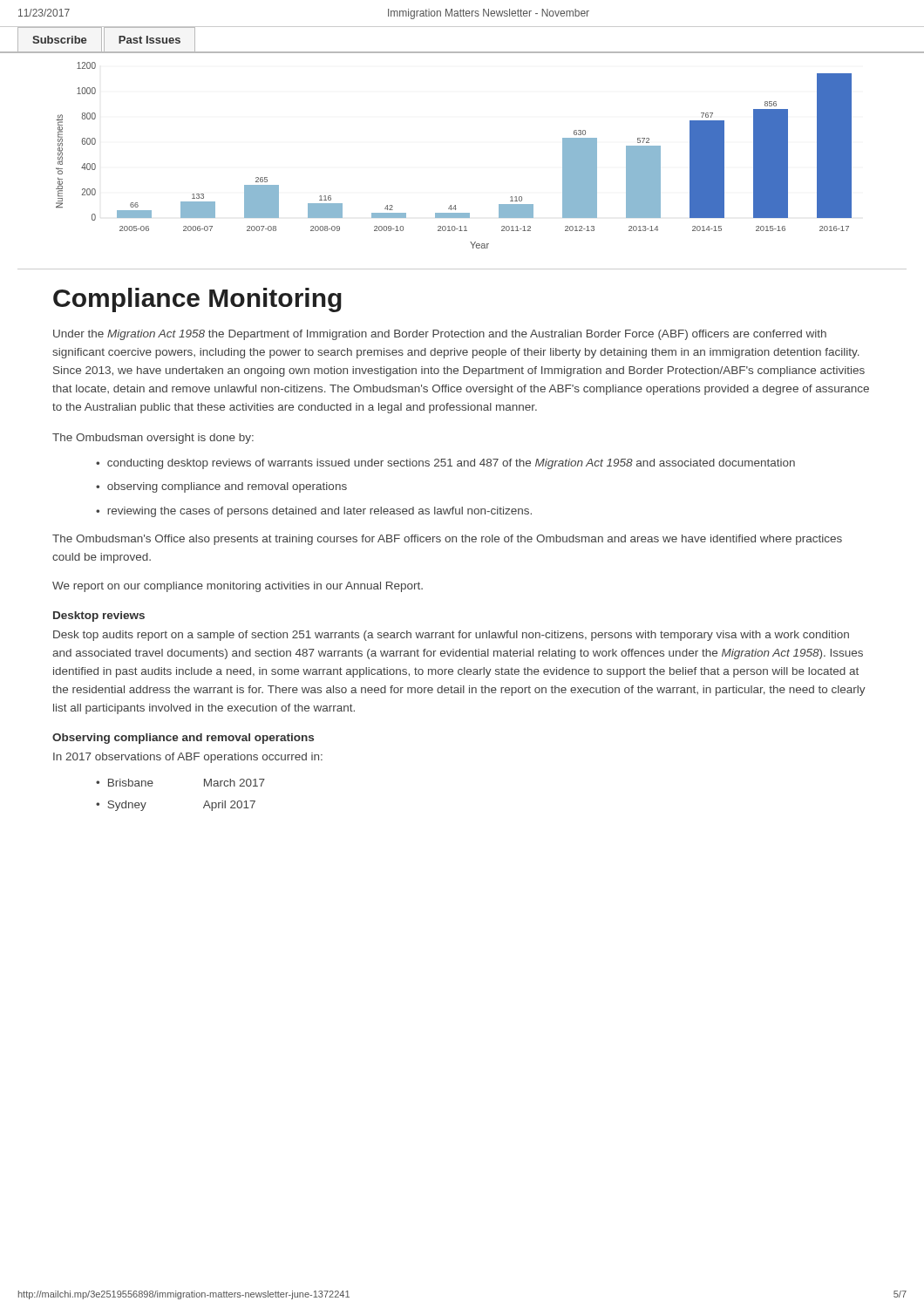The height and width of the screenshot is (1308, 924).
Task: Point to the block beginning "We report on our compliance monitoring activities in"
Action: [x=238, y=586]
